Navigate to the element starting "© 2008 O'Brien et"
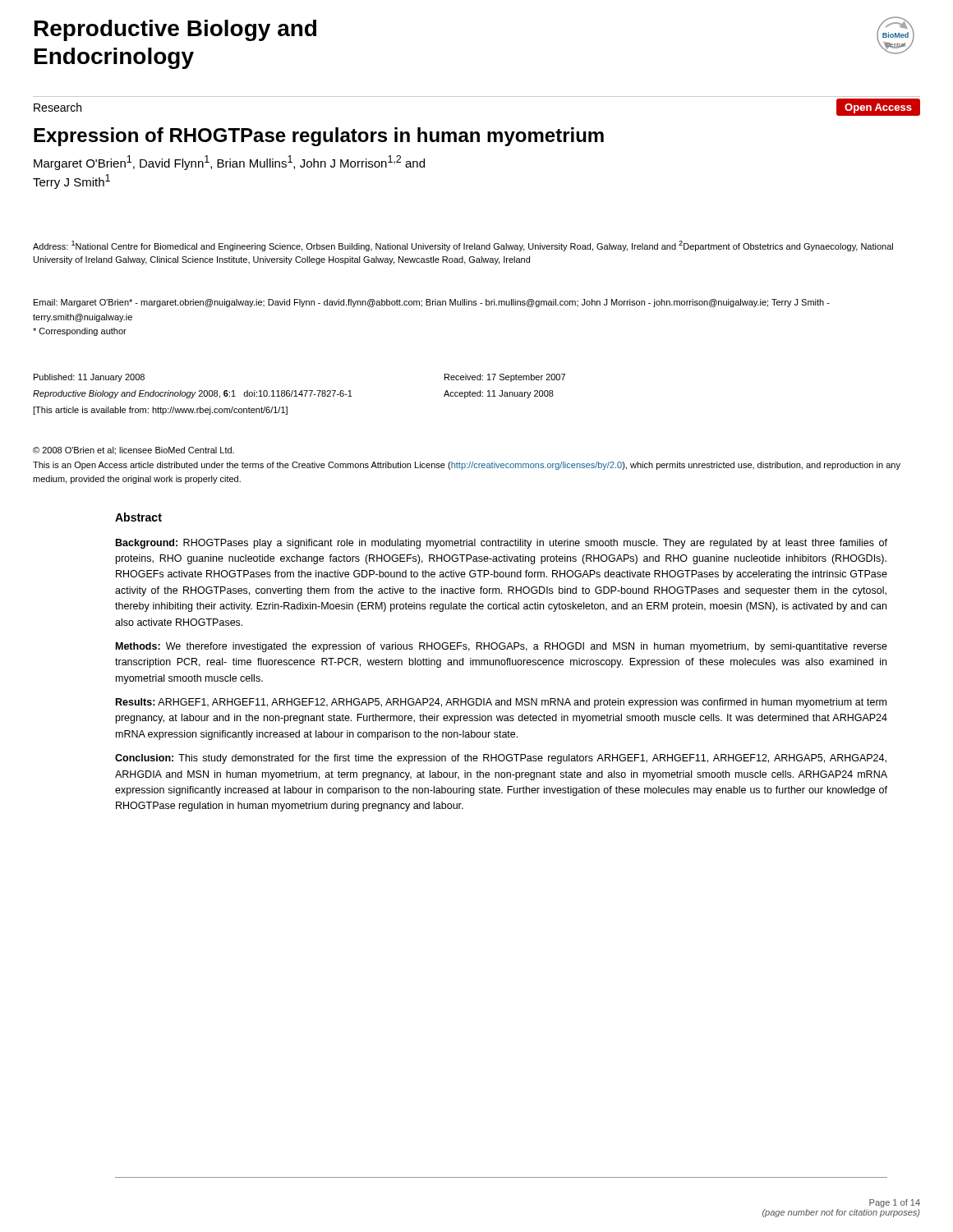953x1232 pixels. 467,465
